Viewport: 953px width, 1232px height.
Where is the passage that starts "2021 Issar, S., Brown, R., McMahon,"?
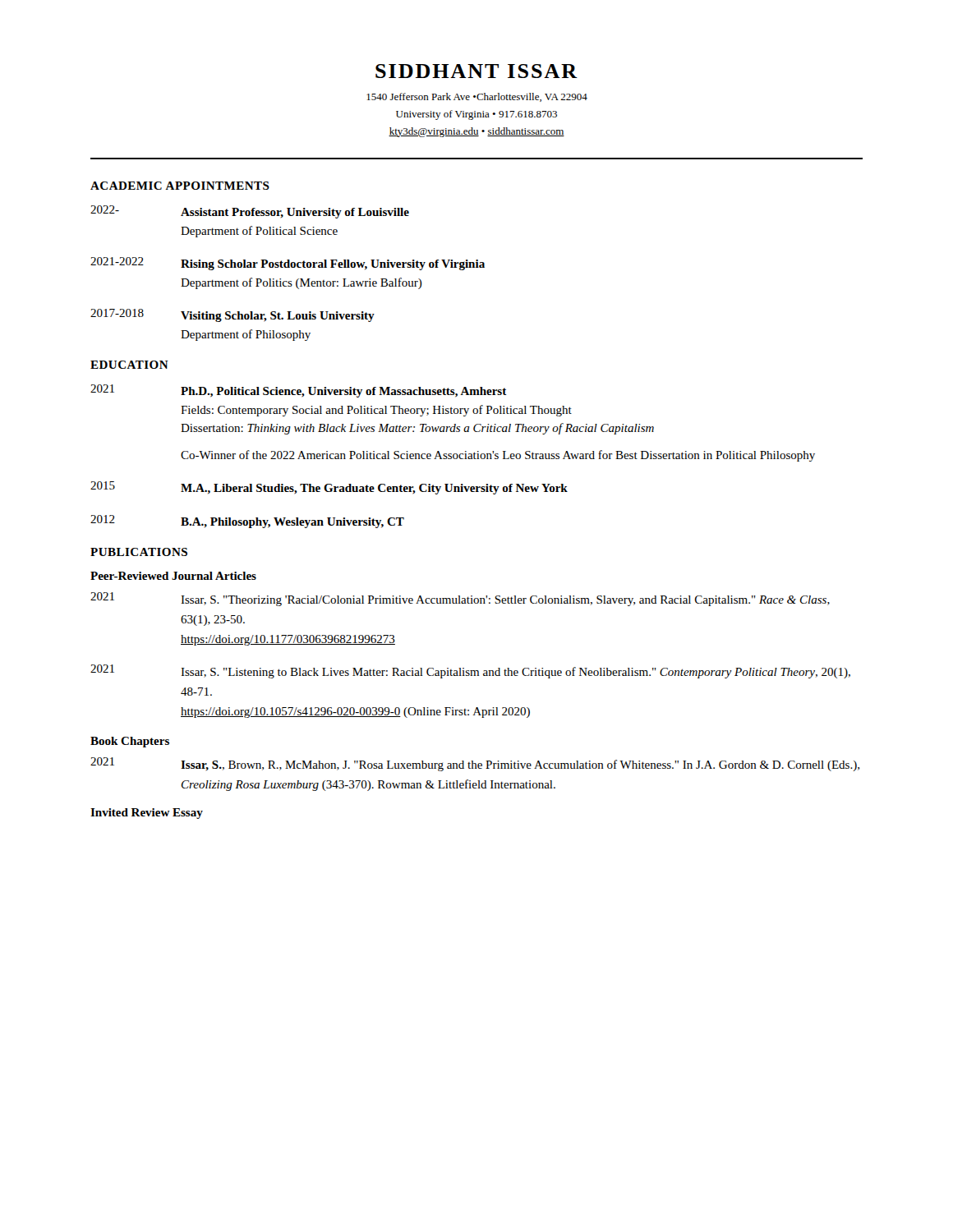tap(476, 775)
